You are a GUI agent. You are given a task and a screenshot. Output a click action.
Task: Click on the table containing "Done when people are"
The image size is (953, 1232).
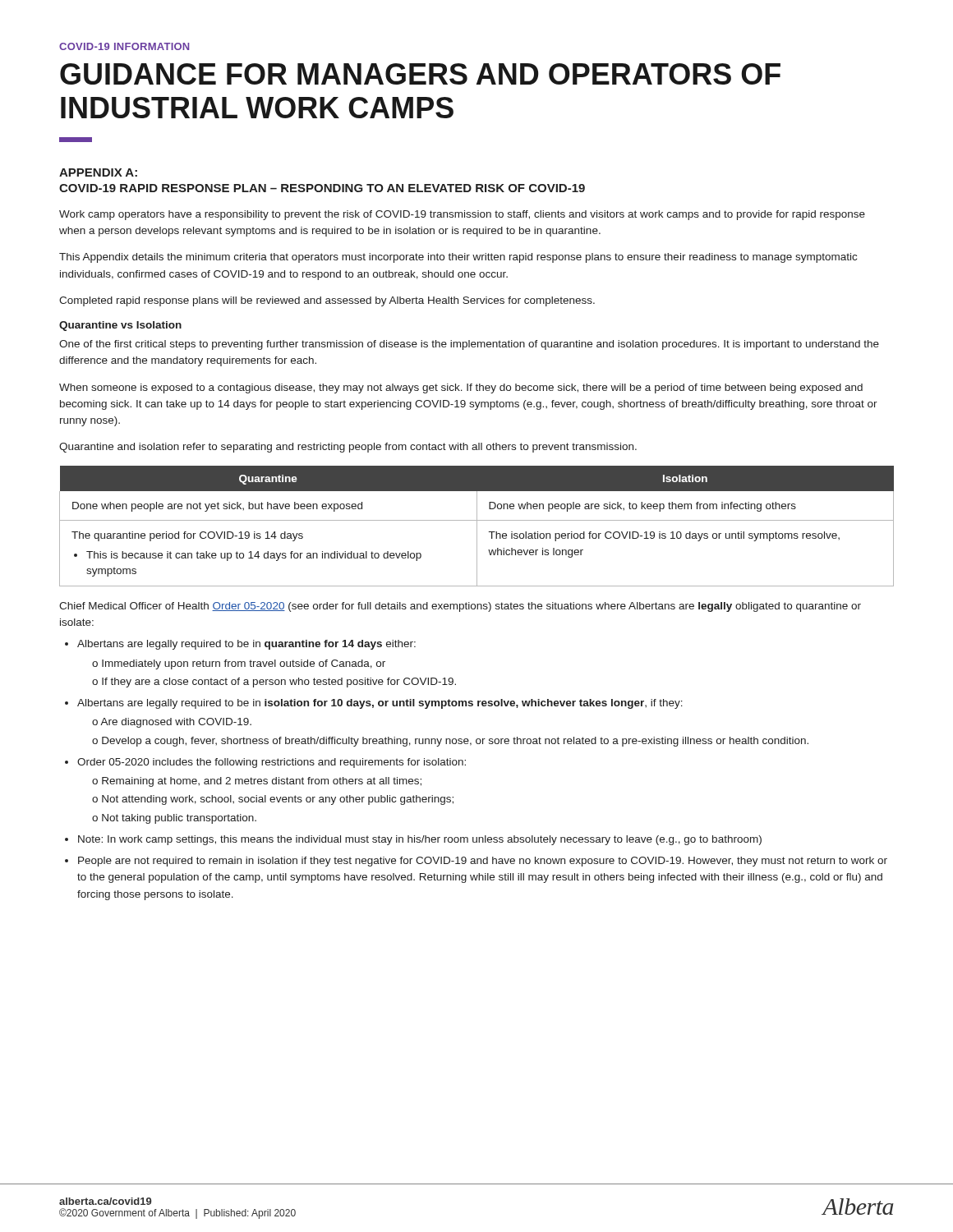click(476, 526)
